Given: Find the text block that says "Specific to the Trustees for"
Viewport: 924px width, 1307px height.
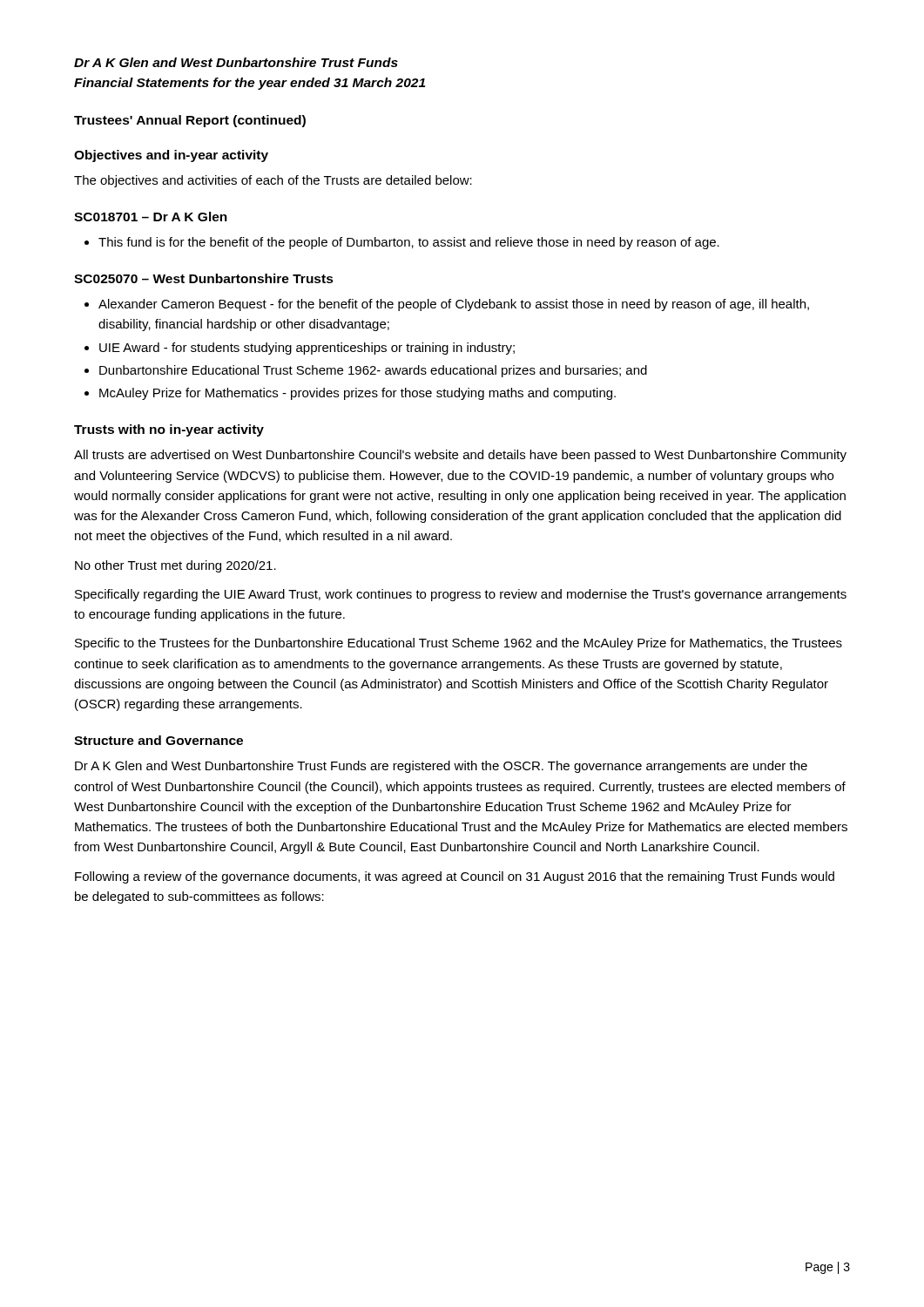Looking at the screenshot, I should click(458, 673).
